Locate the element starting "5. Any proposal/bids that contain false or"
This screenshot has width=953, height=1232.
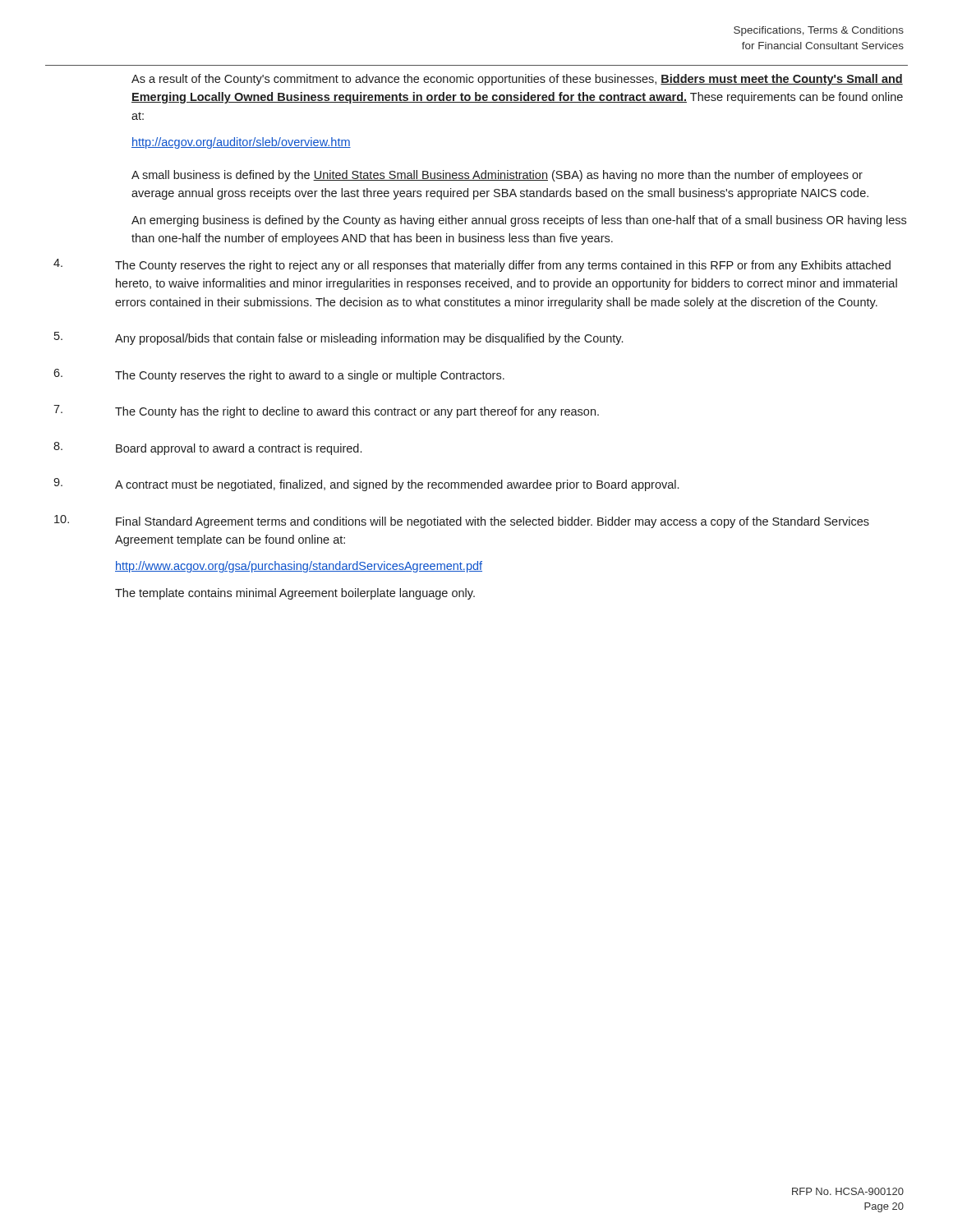tap(476, 343)
